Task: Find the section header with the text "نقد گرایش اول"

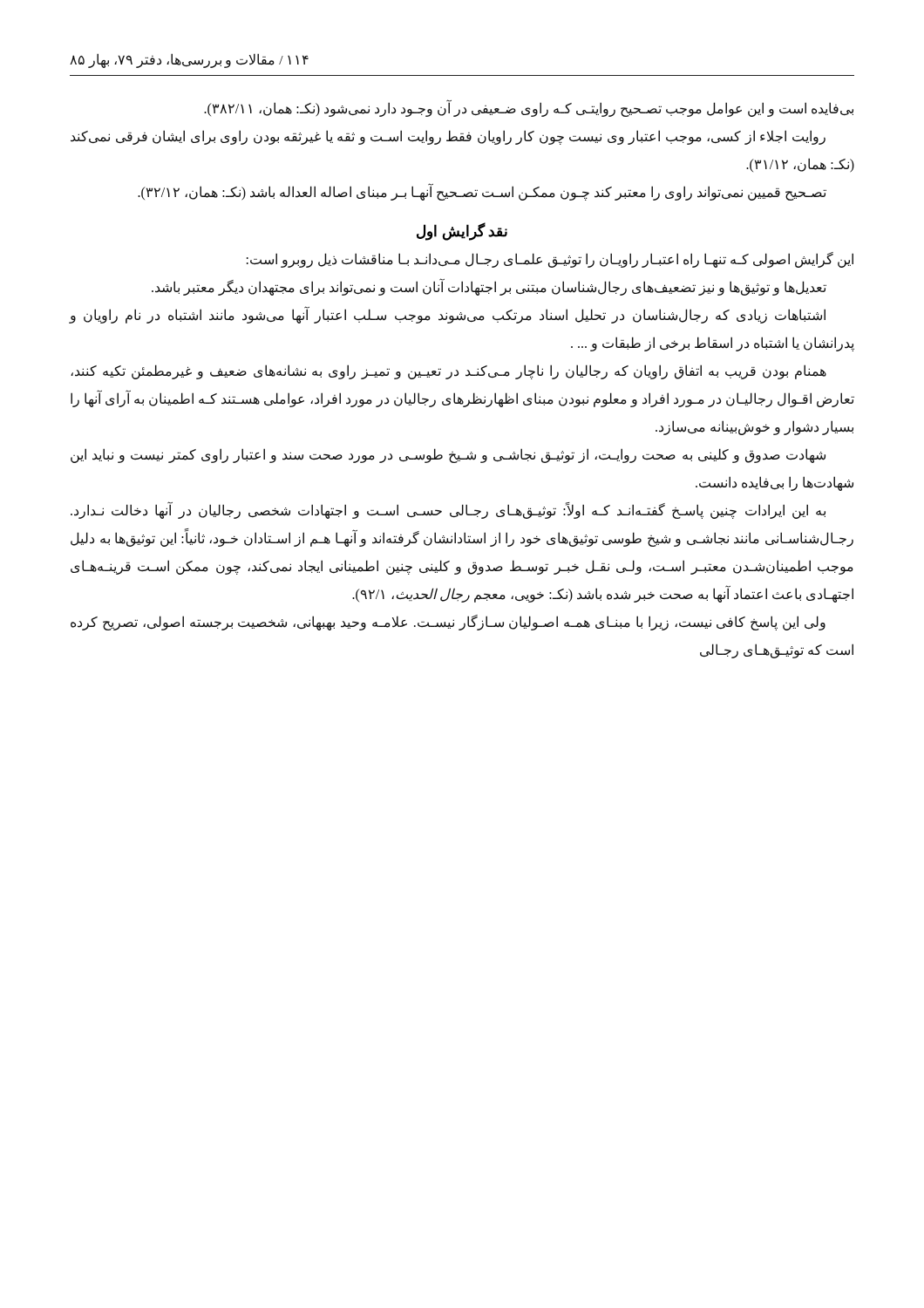Action: pyautogui.click(x=462, y=232)
